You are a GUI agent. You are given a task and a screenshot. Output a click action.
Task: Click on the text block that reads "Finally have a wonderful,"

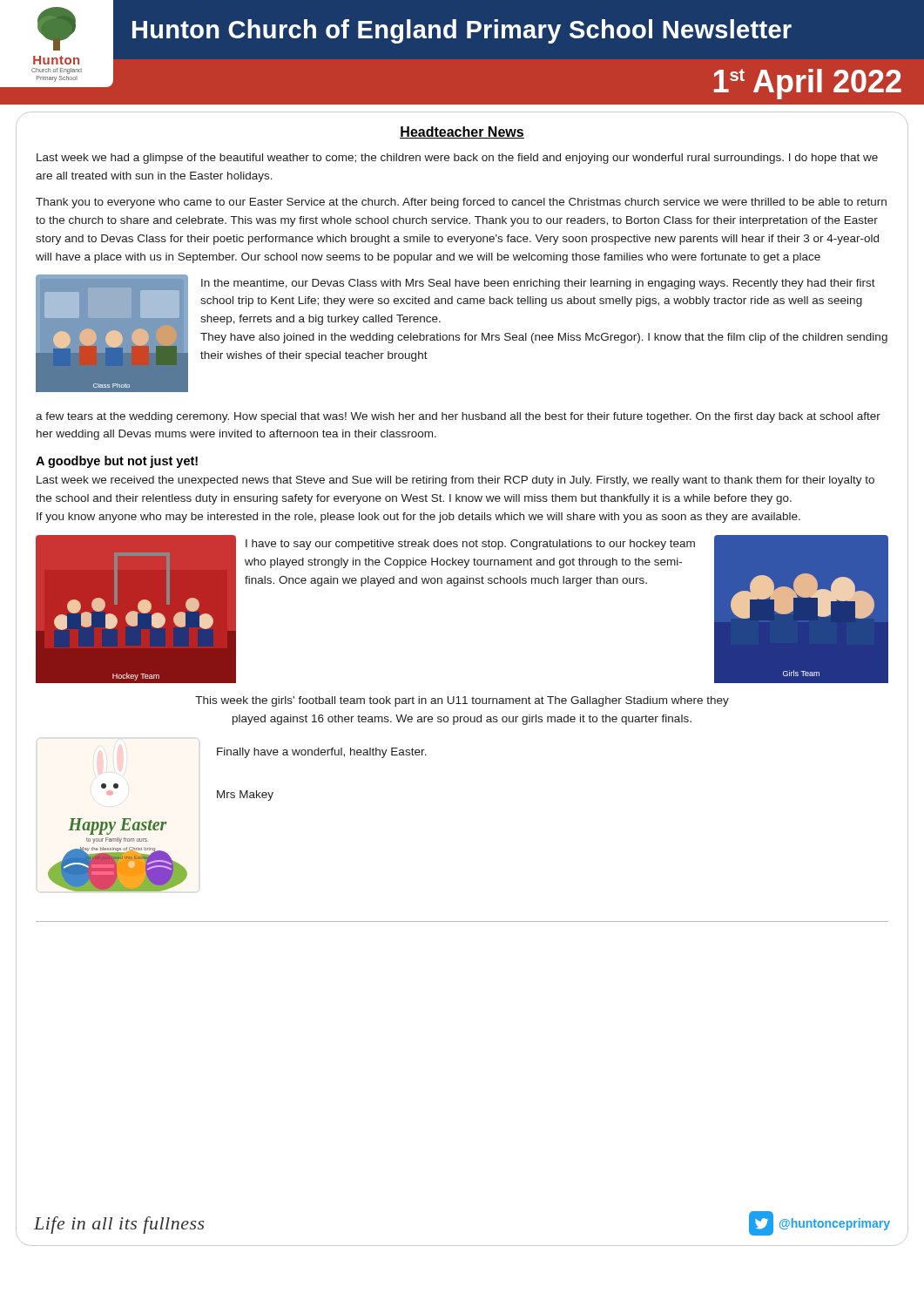pos(322,753)
